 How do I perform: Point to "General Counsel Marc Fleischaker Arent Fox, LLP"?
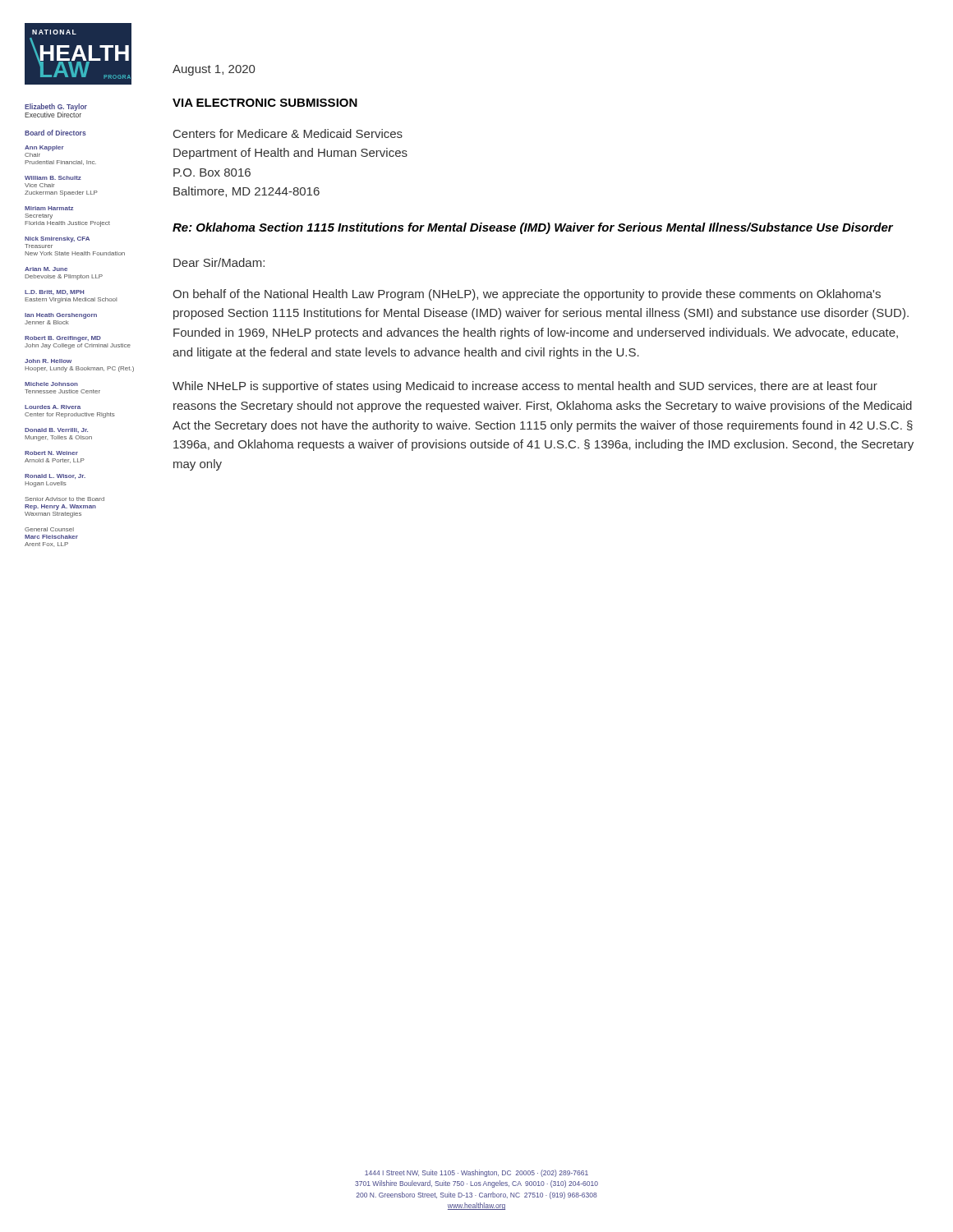[x=49, y=529]
